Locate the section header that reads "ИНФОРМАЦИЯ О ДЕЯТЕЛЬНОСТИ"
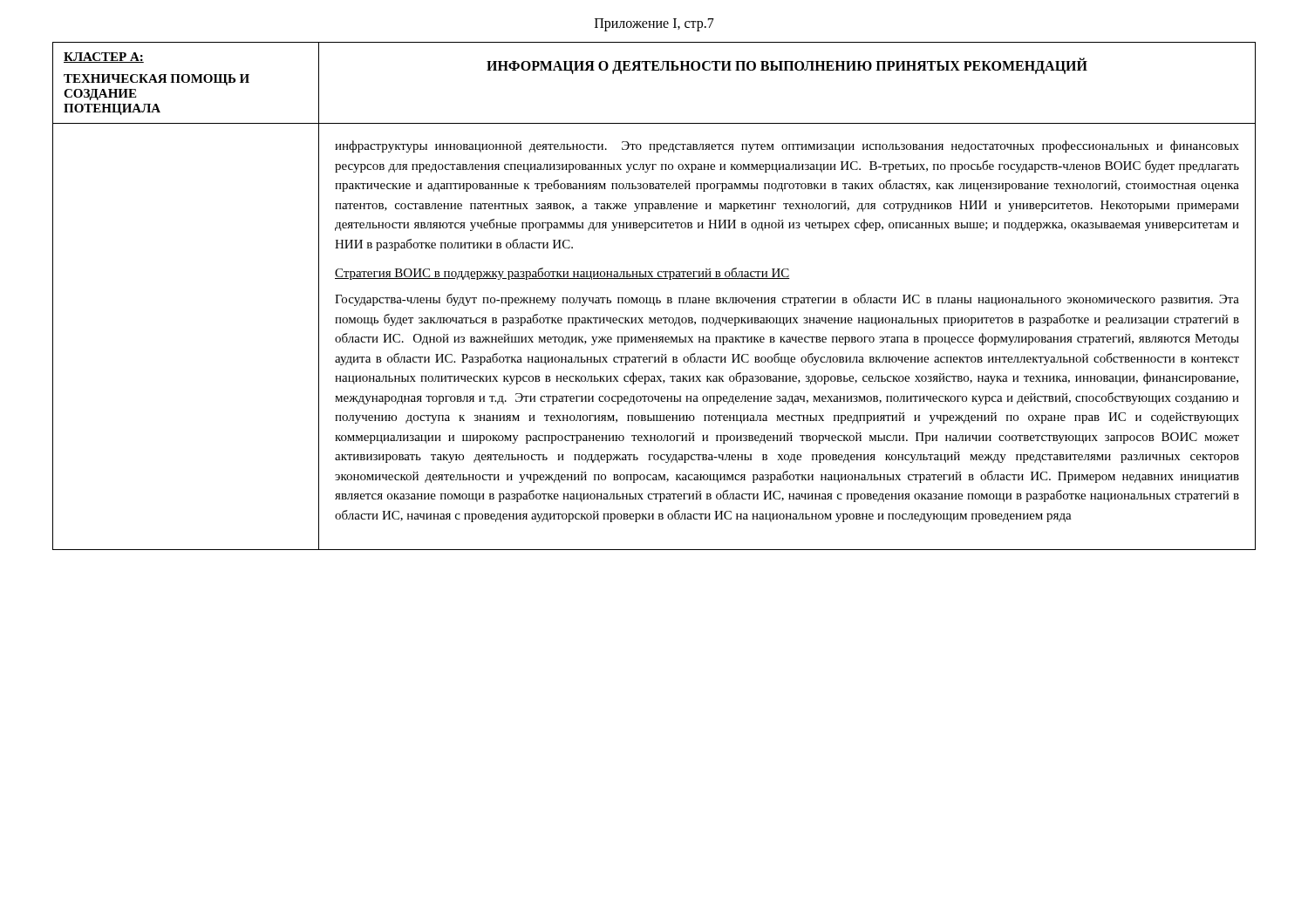Image resolution: width=1308 pixels, height=924 pixels. tap(787, 66)
